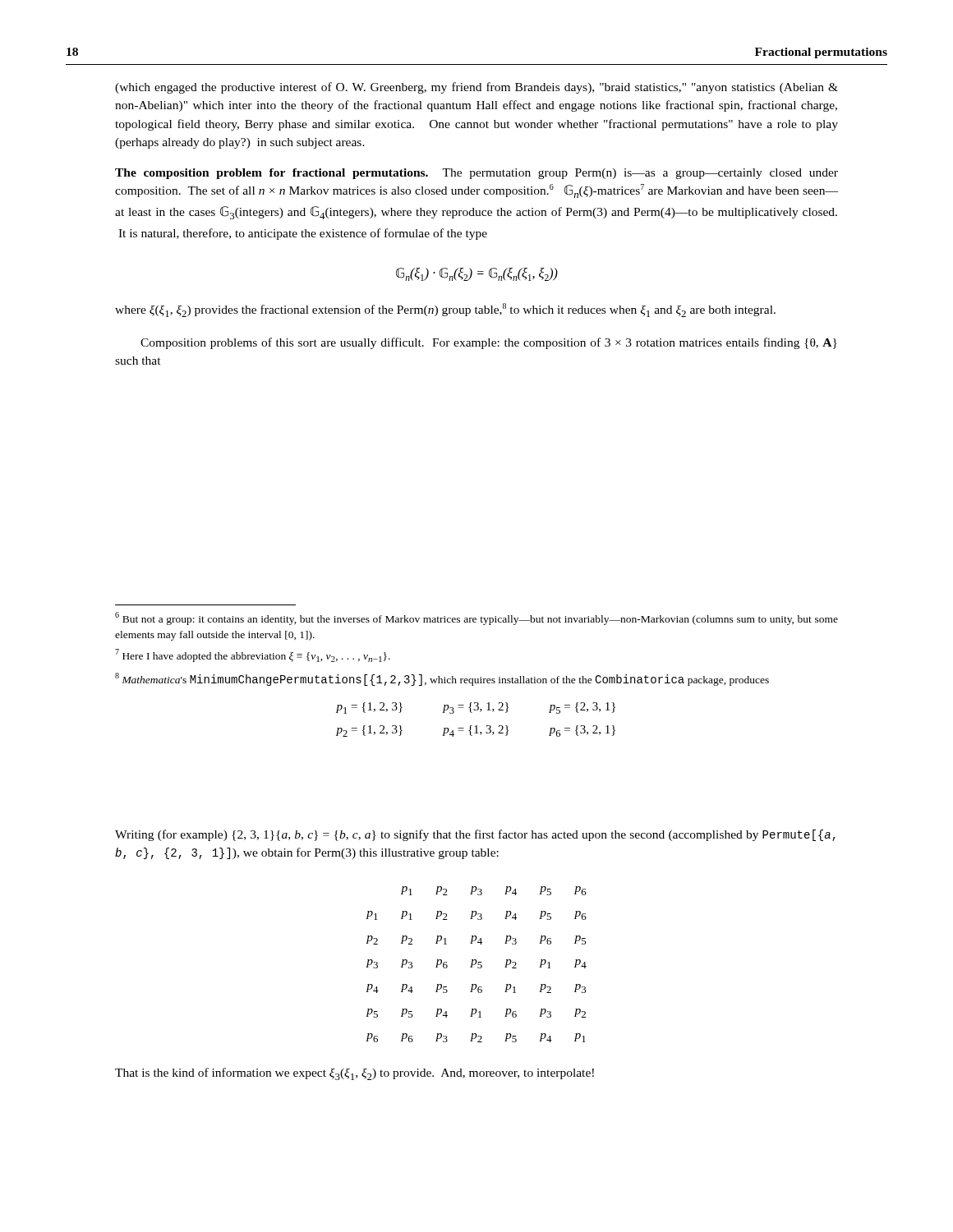Click the passage that begins "Composition problems of"
The image size is (953, 1232).
476,352
